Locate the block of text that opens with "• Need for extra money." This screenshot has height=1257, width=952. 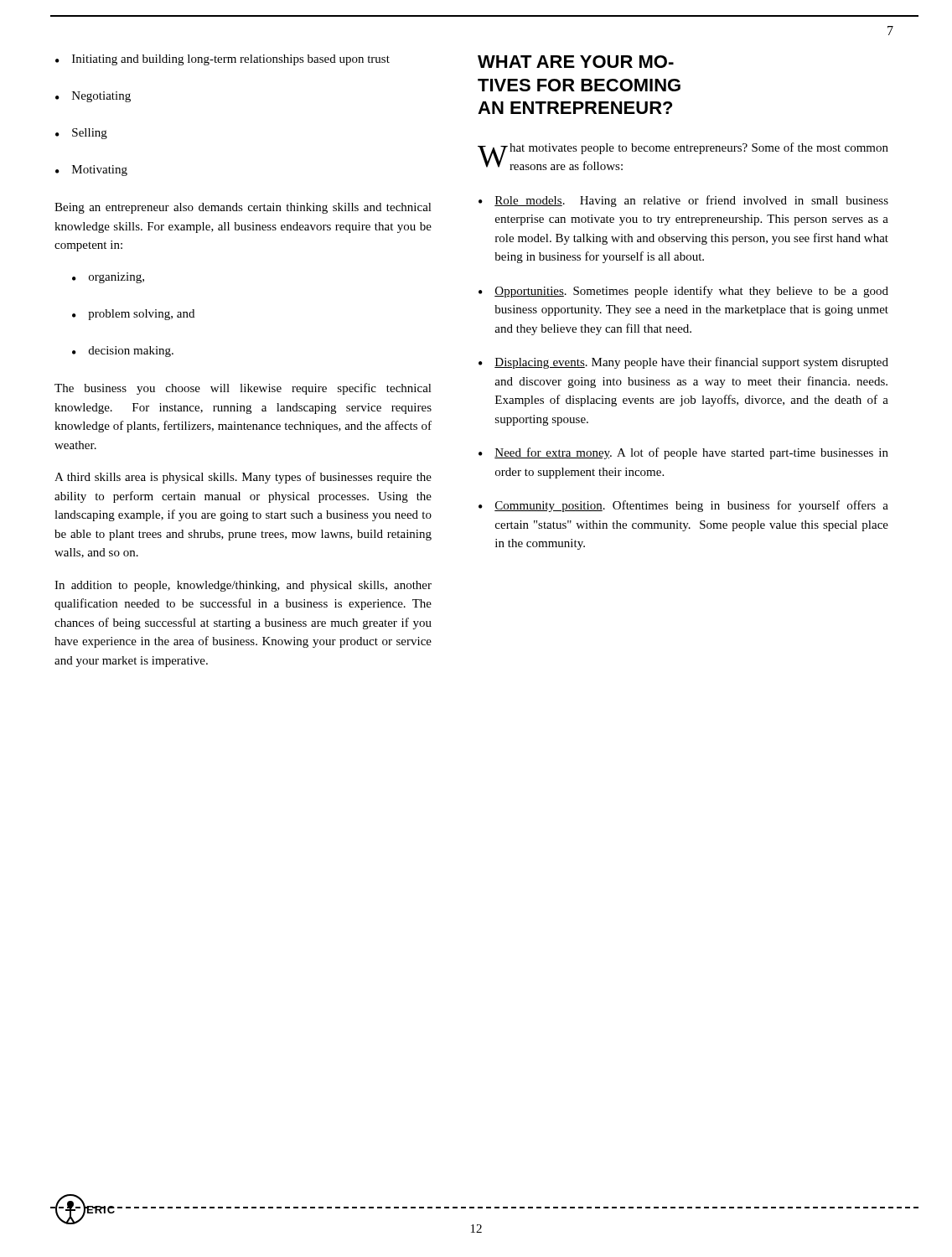683,462
